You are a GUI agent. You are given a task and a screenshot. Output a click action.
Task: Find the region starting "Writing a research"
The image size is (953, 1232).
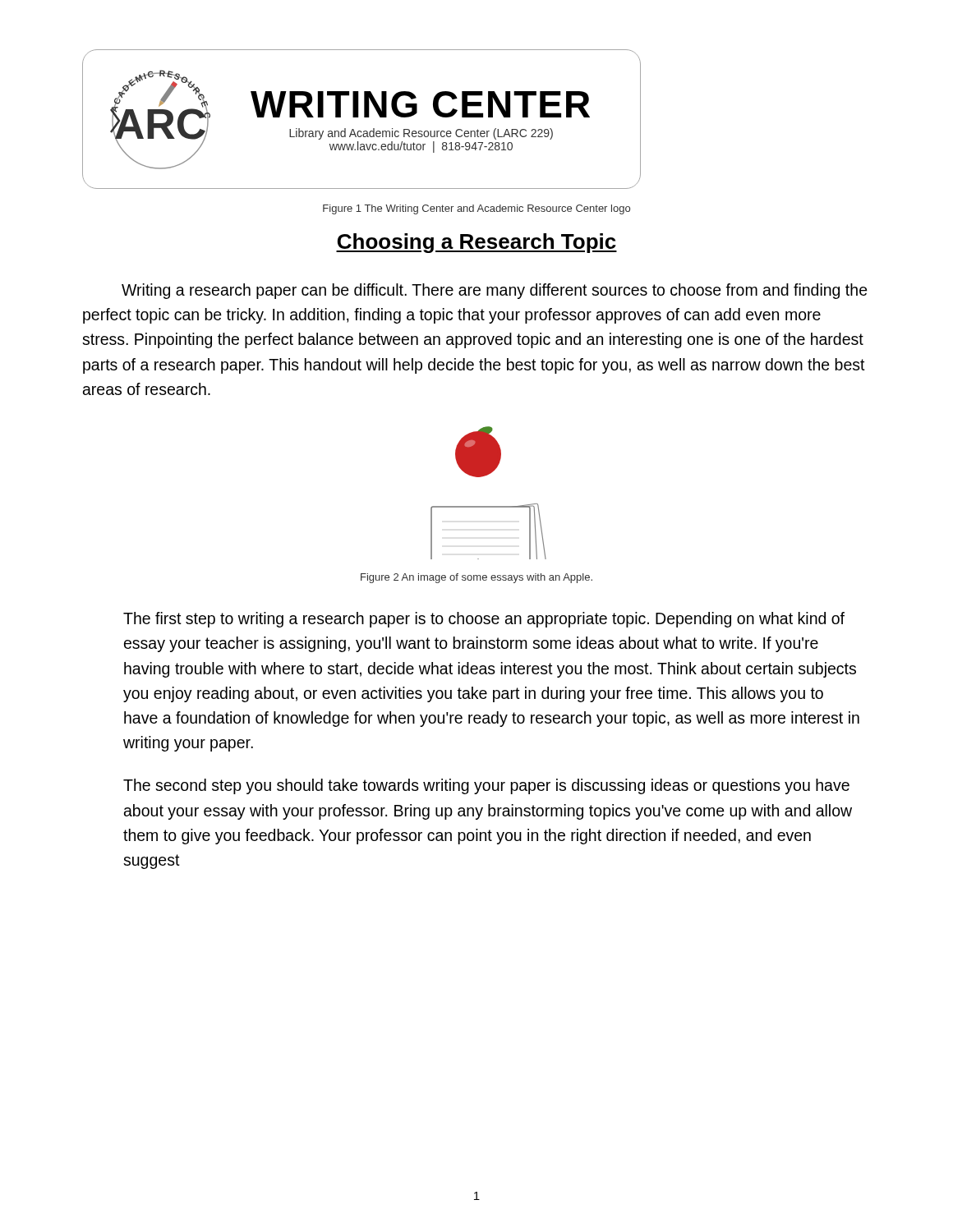point(475,340)
